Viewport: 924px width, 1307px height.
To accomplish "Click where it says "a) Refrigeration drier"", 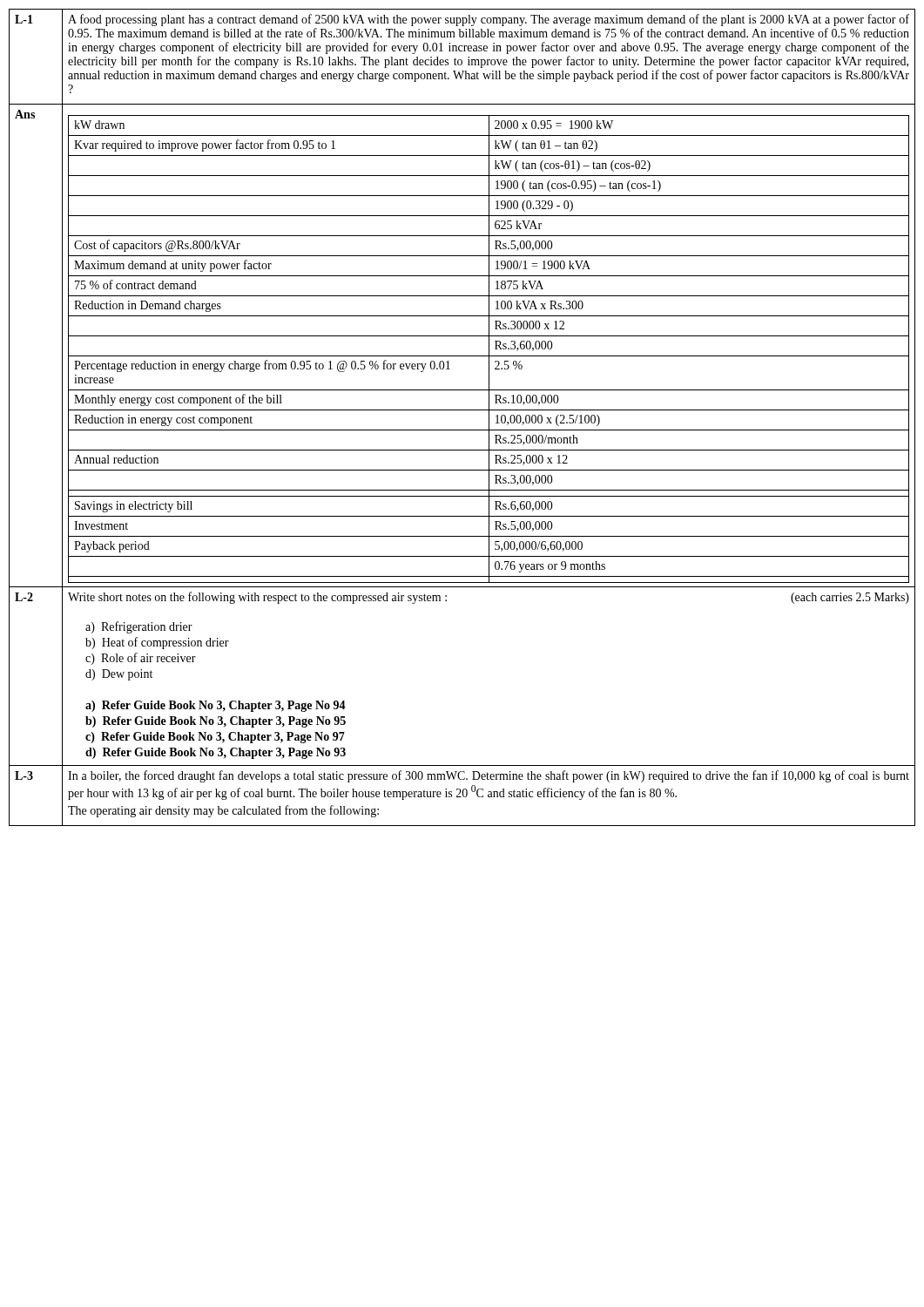I will click(x=139, y=627).
